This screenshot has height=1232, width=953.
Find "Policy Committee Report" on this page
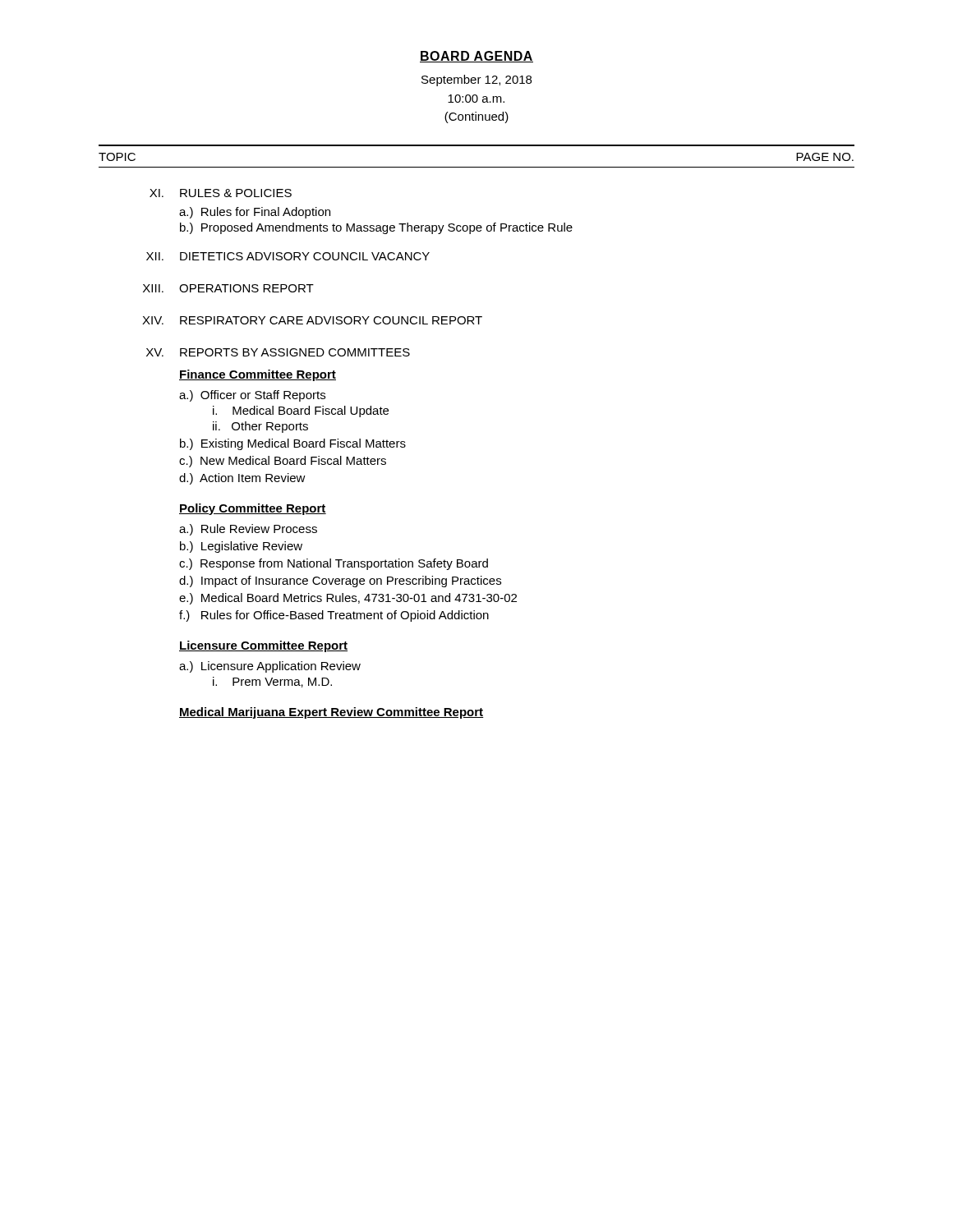click(x=252, y=508)
